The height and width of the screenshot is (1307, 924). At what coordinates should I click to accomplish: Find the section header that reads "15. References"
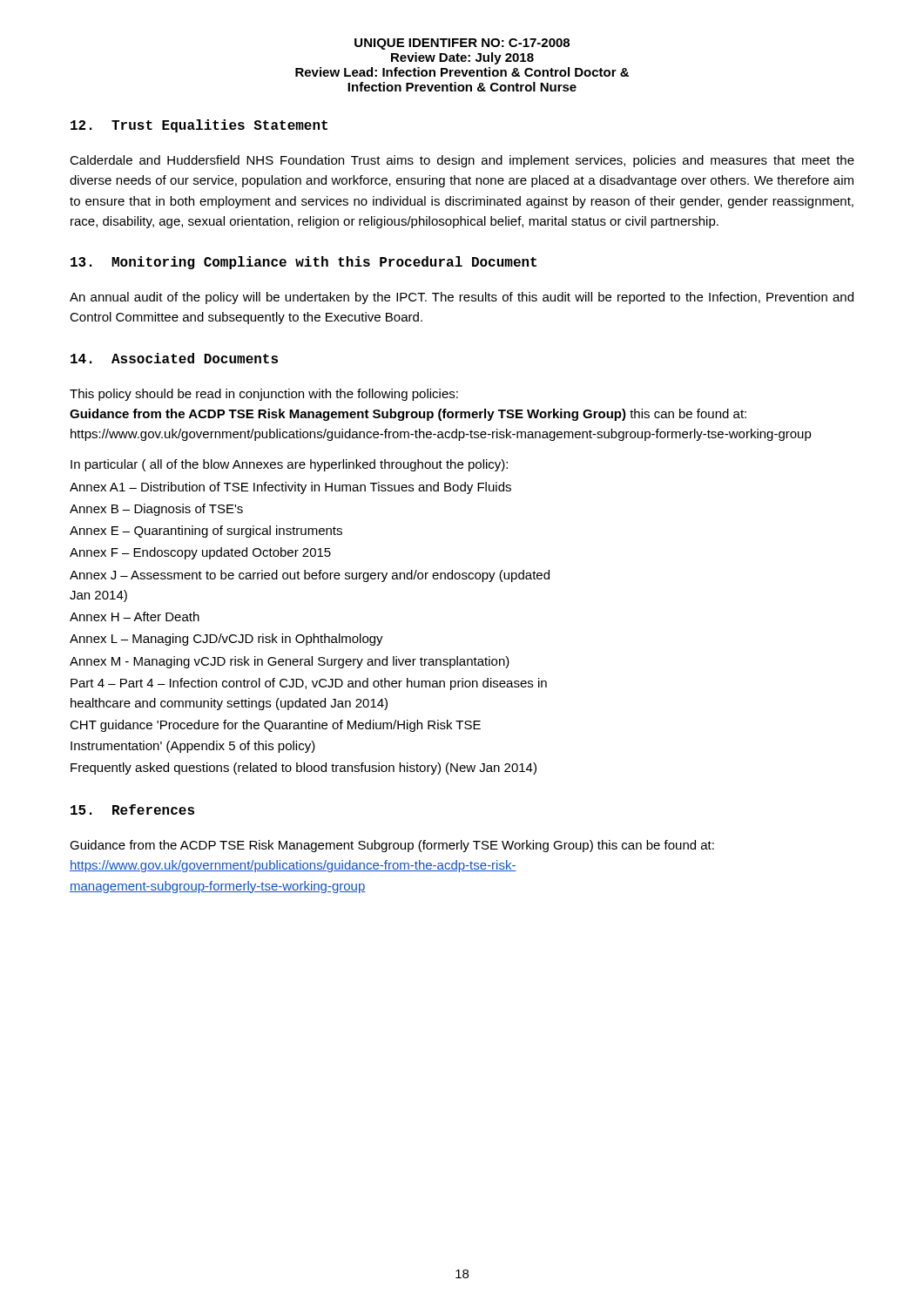coord(132,811)
